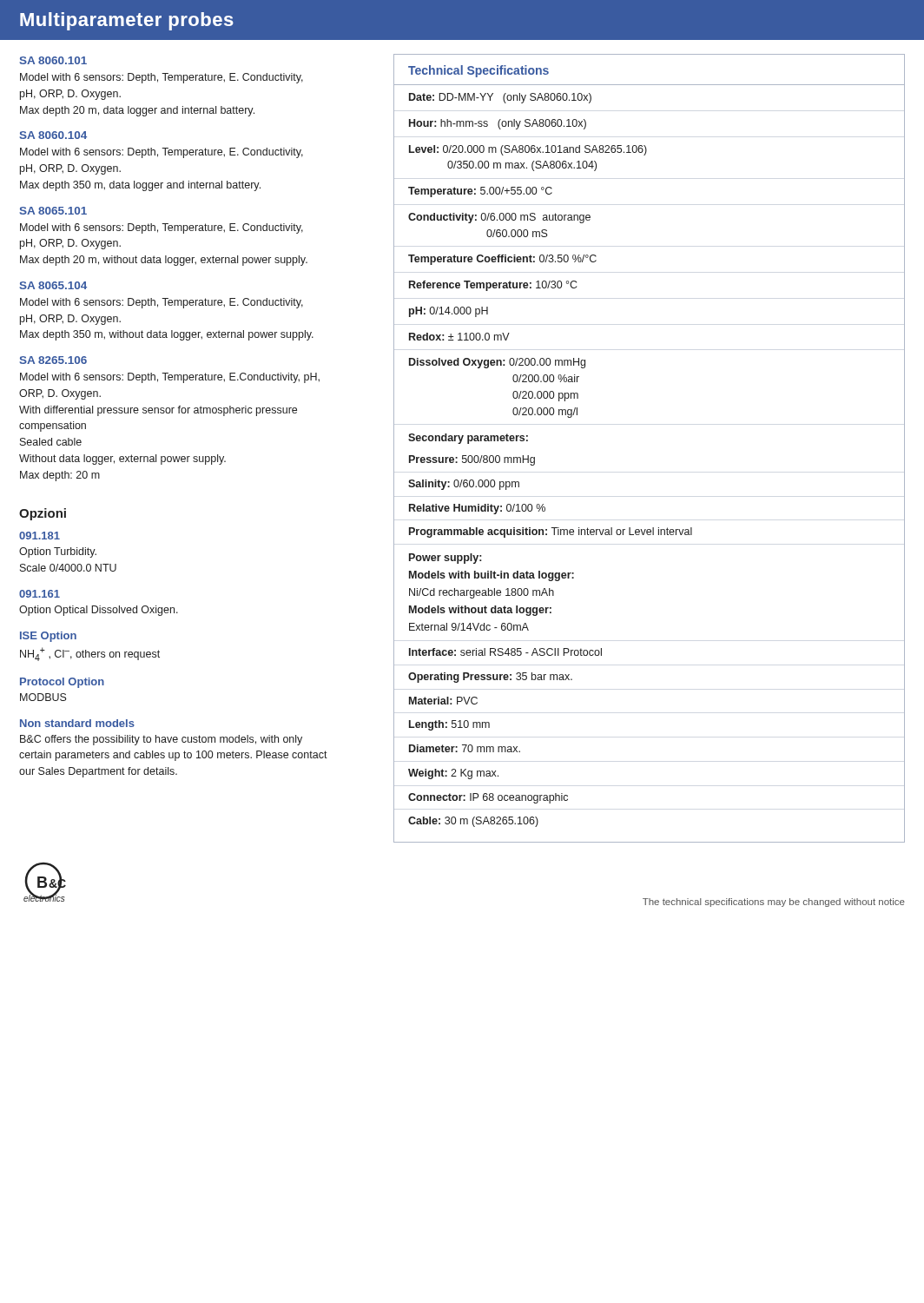
Task: Click on the passage starting "Non standard models"
Action: pos(77,723)
